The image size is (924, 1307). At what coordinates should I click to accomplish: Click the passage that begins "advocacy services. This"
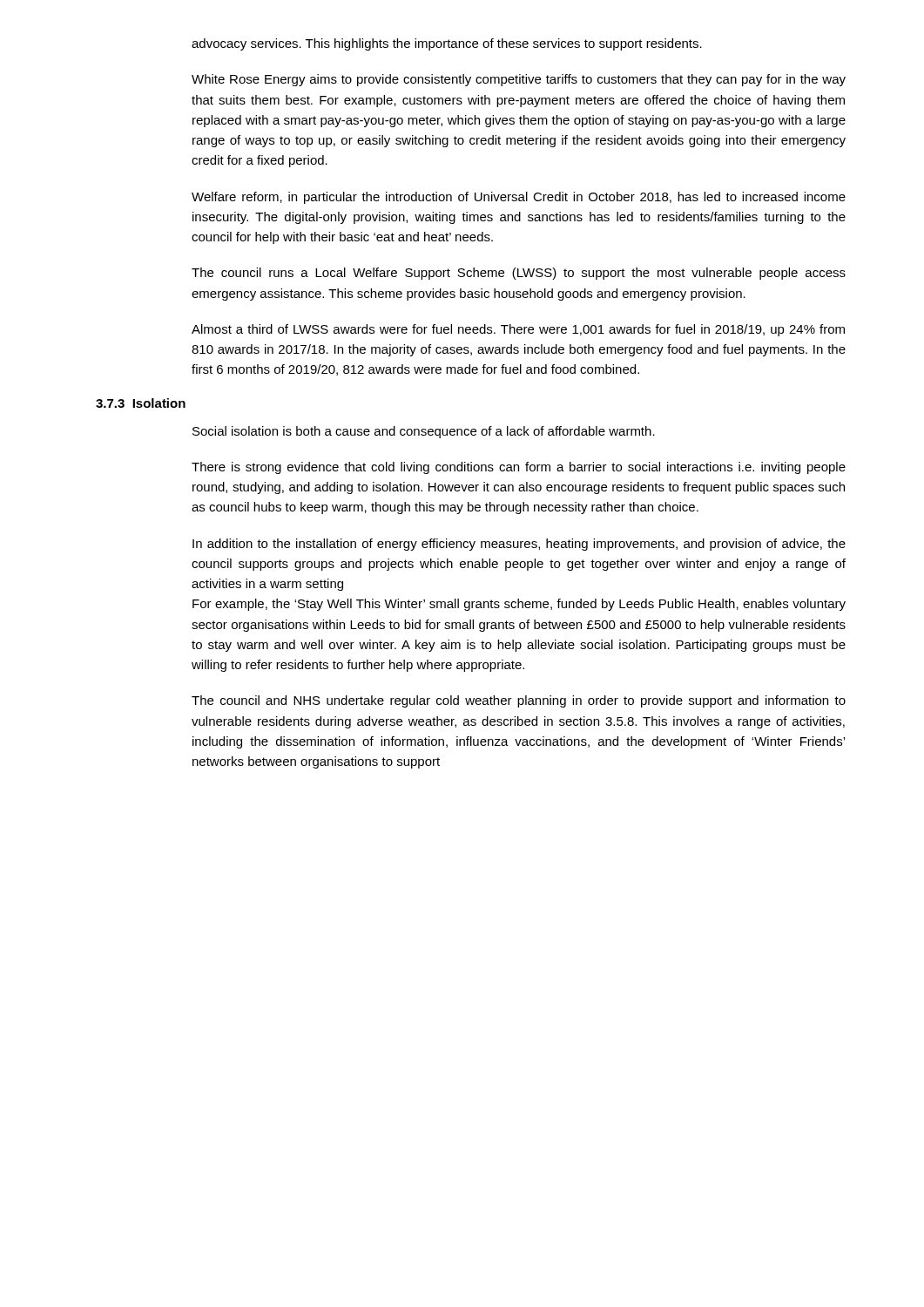447,43
